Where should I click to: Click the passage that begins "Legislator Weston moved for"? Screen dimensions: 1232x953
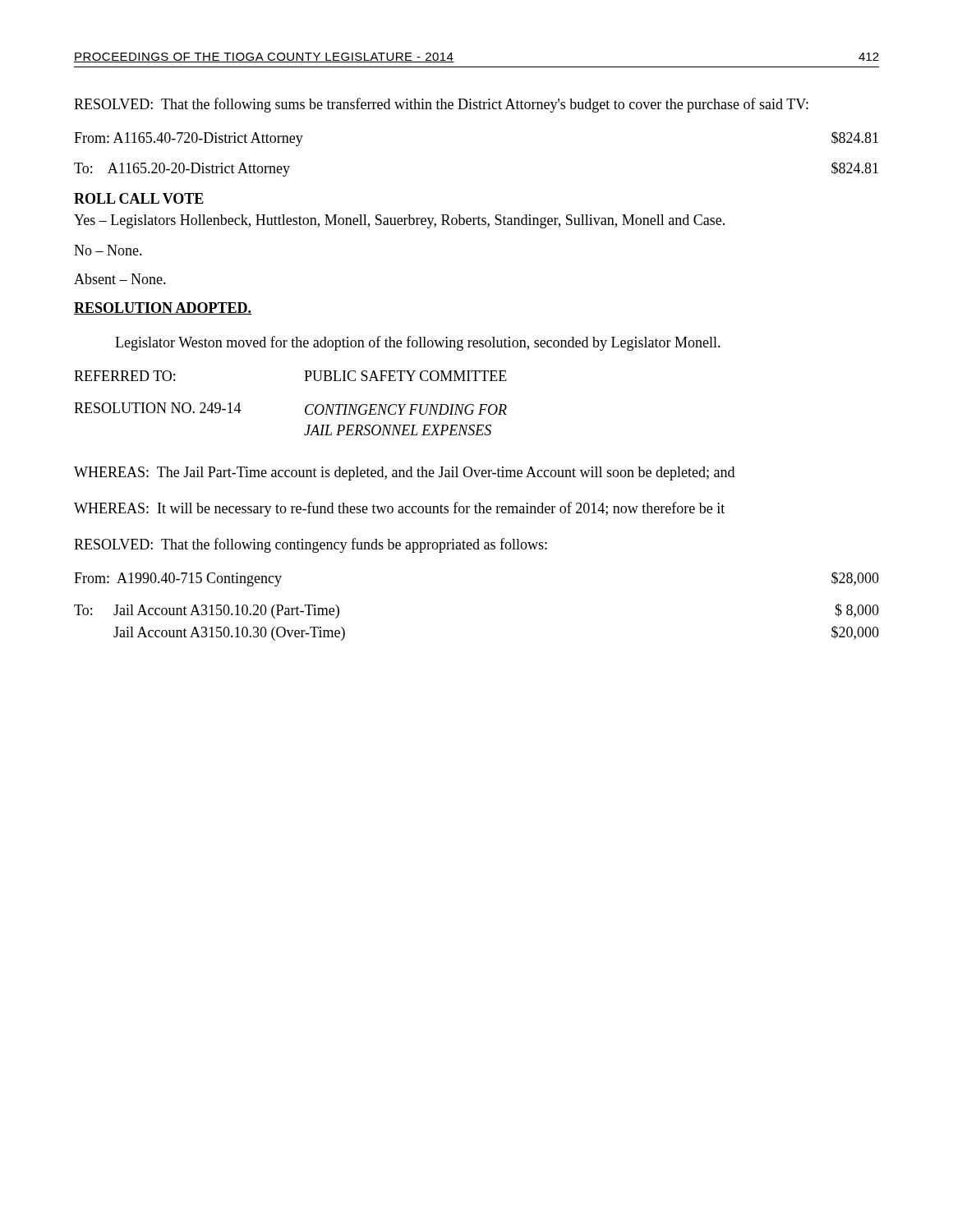(x=418, y=343)
